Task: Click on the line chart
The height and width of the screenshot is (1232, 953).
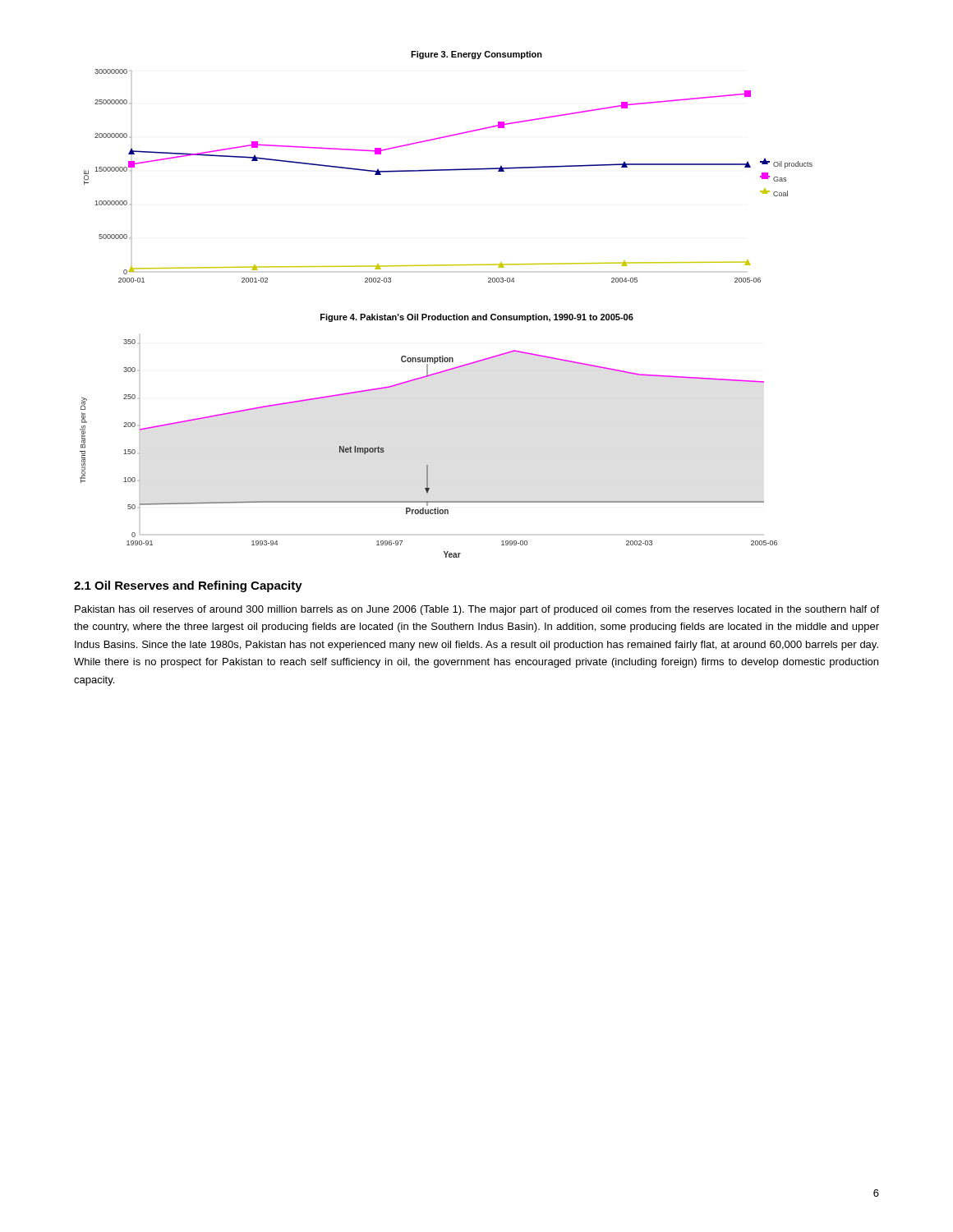Action: [476, 182]
